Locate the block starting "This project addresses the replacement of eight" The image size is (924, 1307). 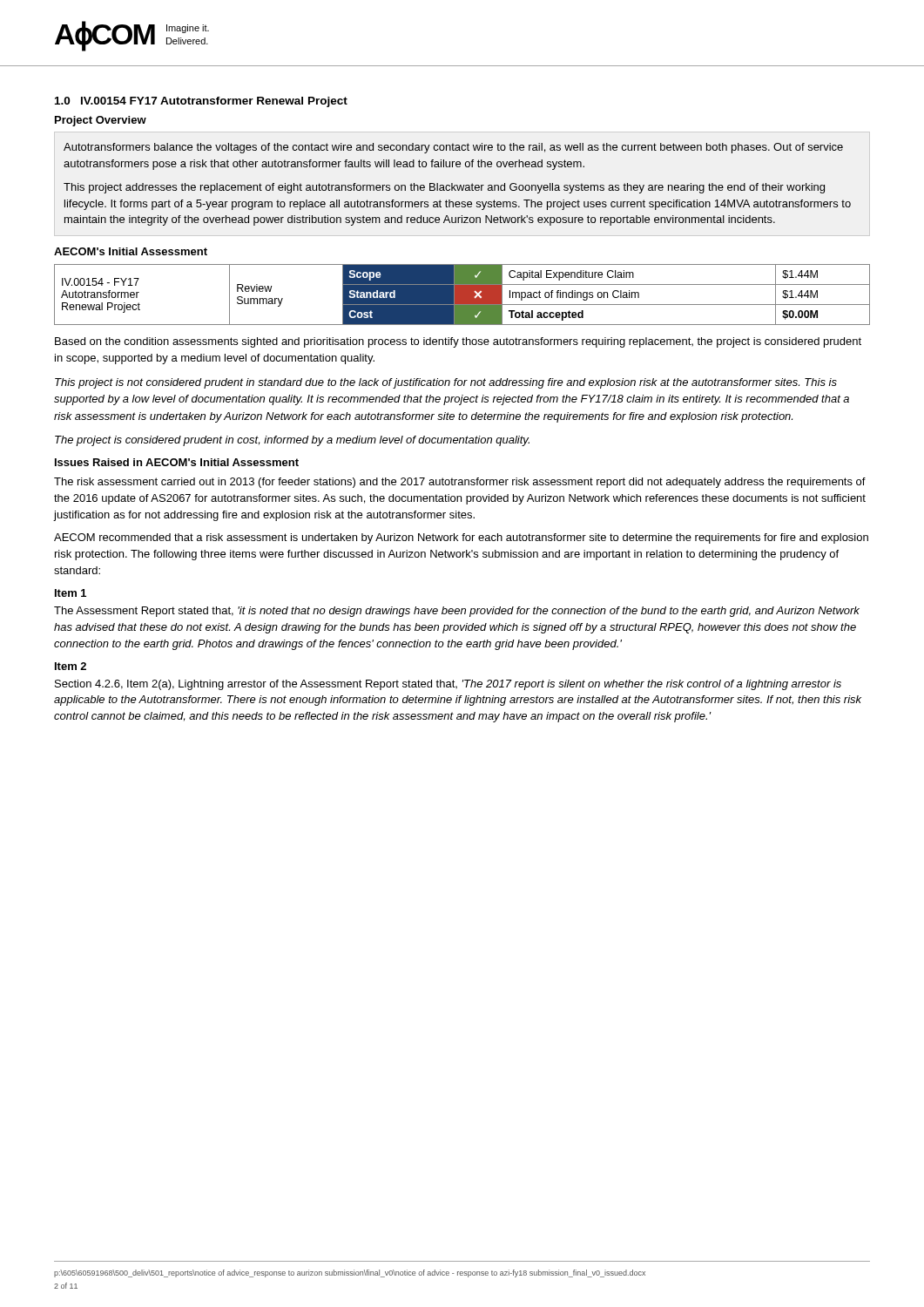[457, 203]
